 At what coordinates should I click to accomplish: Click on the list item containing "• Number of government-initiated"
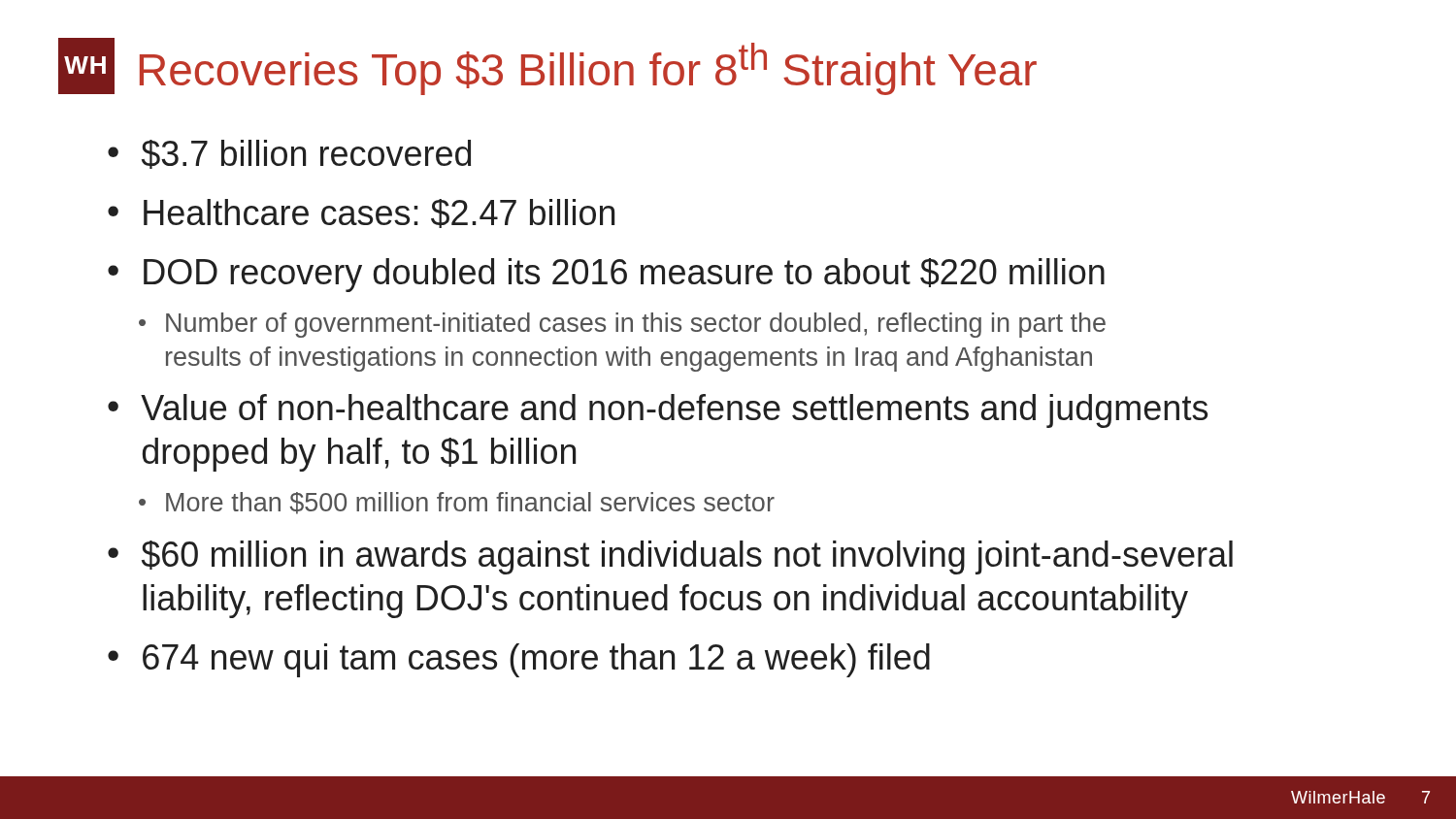[x=622, y=340]
